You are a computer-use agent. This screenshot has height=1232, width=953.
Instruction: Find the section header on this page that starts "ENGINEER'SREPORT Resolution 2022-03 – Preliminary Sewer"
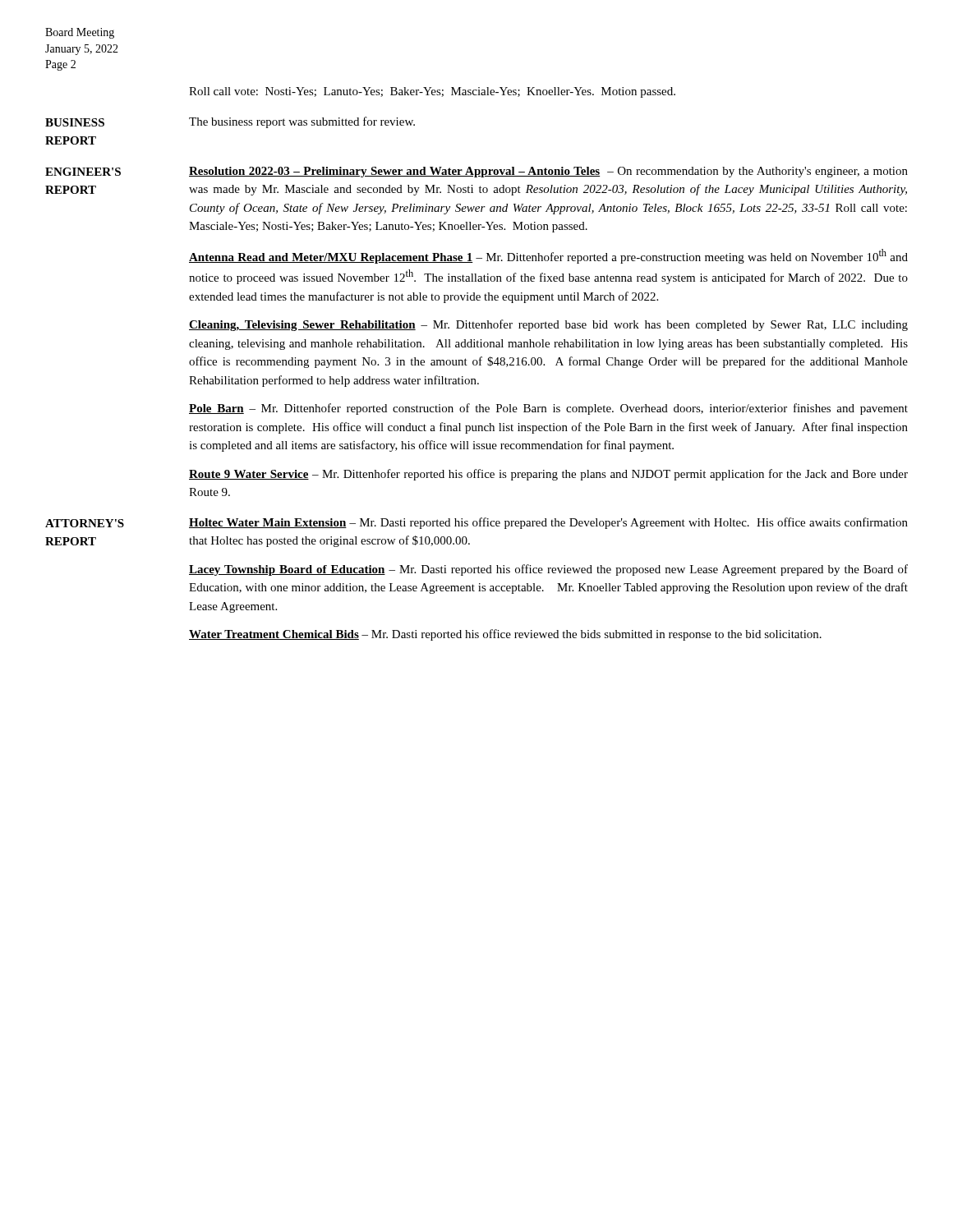476,331
